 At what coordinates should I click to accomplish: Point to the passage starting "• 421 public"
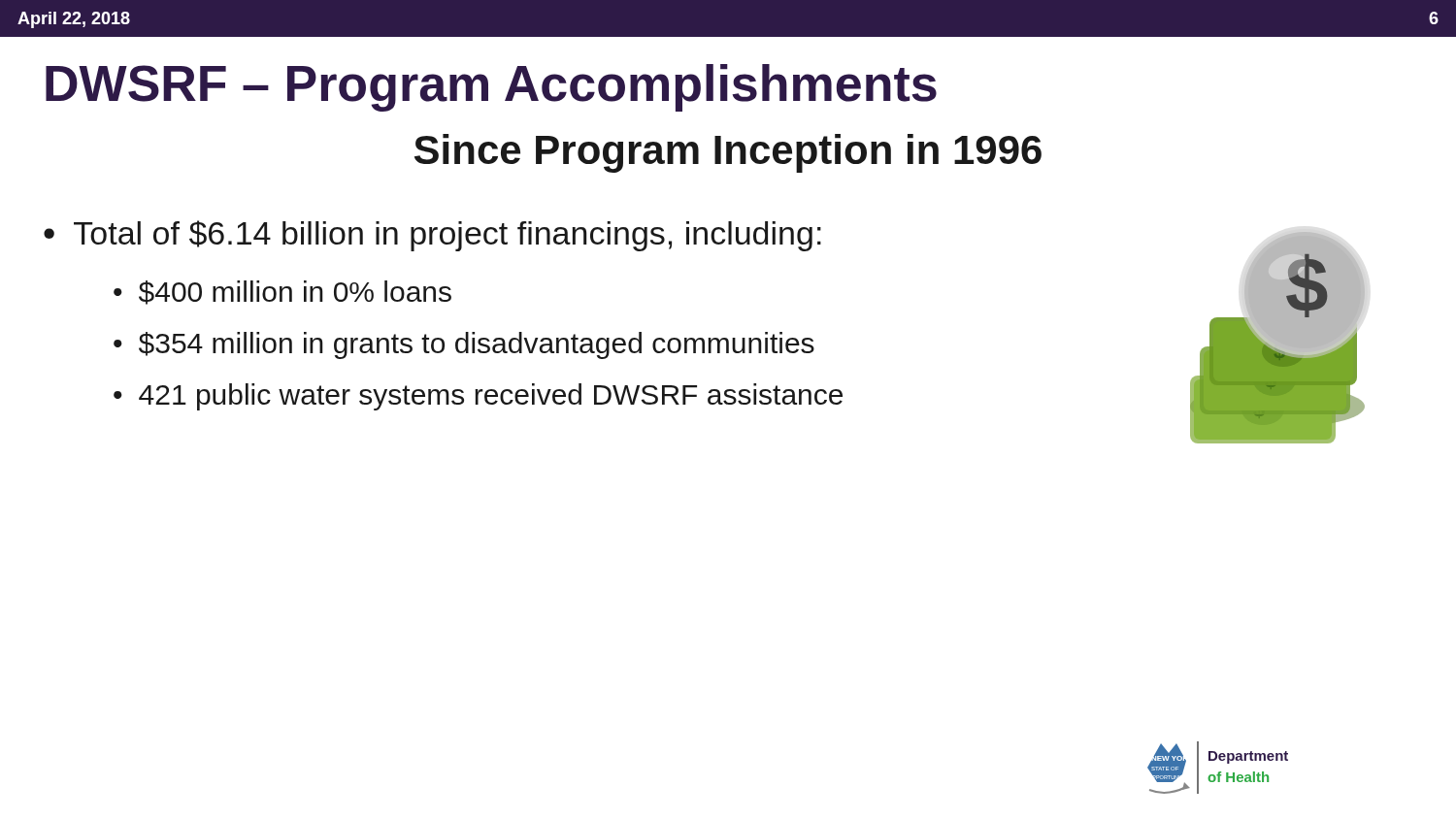tap(478, 394)
